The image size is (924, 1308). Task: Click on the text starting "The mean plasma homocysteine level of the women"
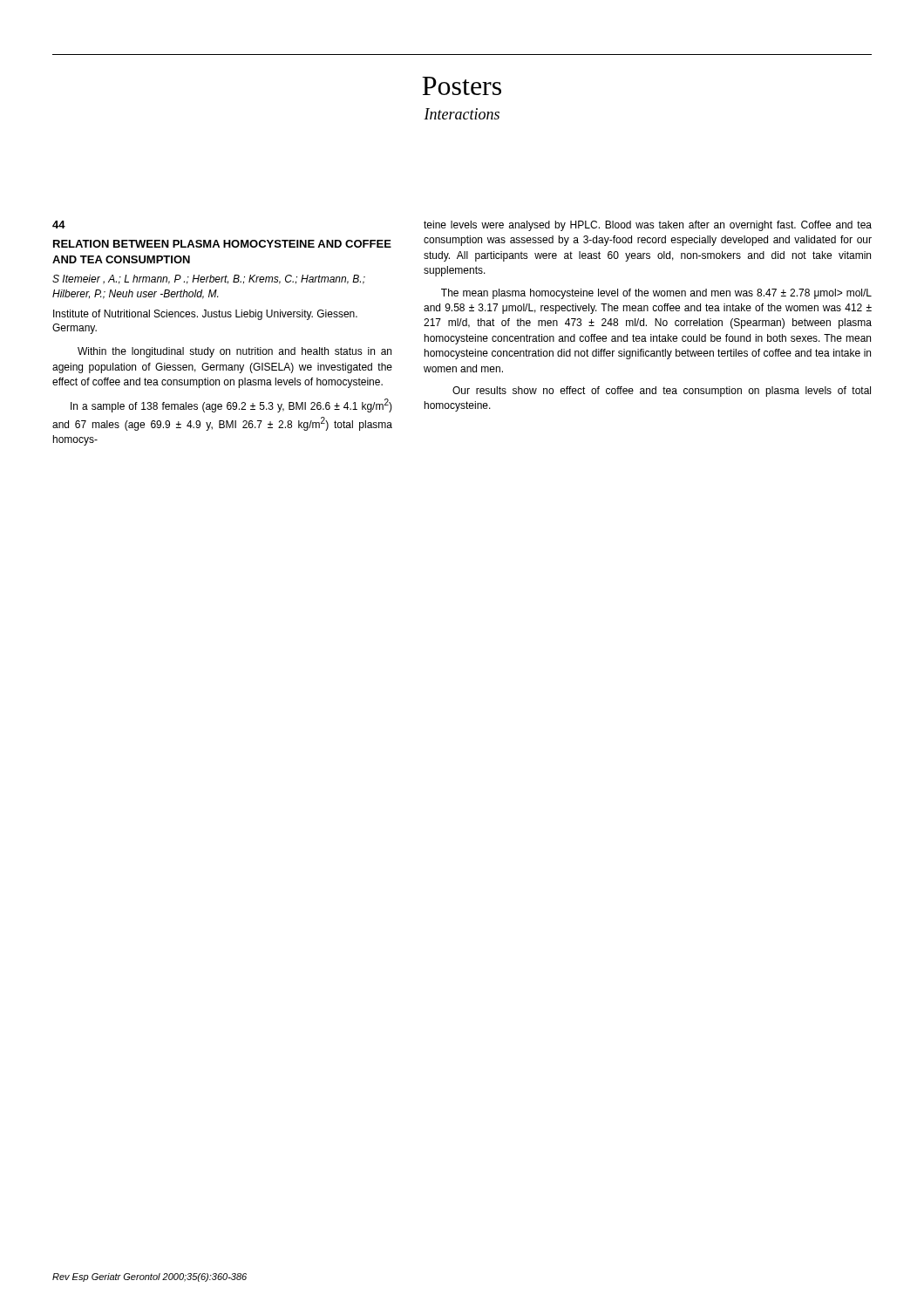tap(648, 330)
